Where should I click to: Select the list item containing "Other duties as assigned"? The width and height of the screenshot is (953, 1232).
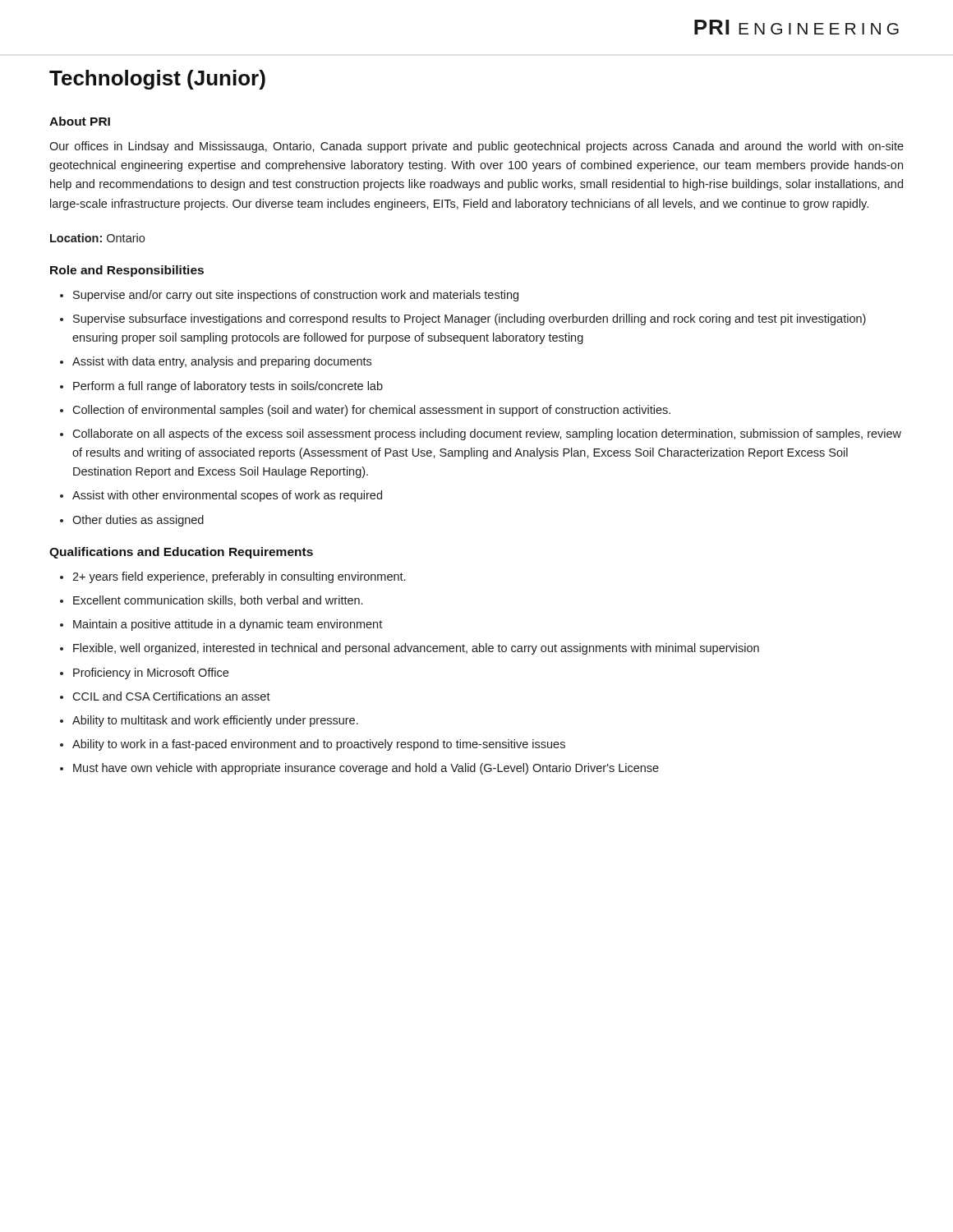(138, 520)
